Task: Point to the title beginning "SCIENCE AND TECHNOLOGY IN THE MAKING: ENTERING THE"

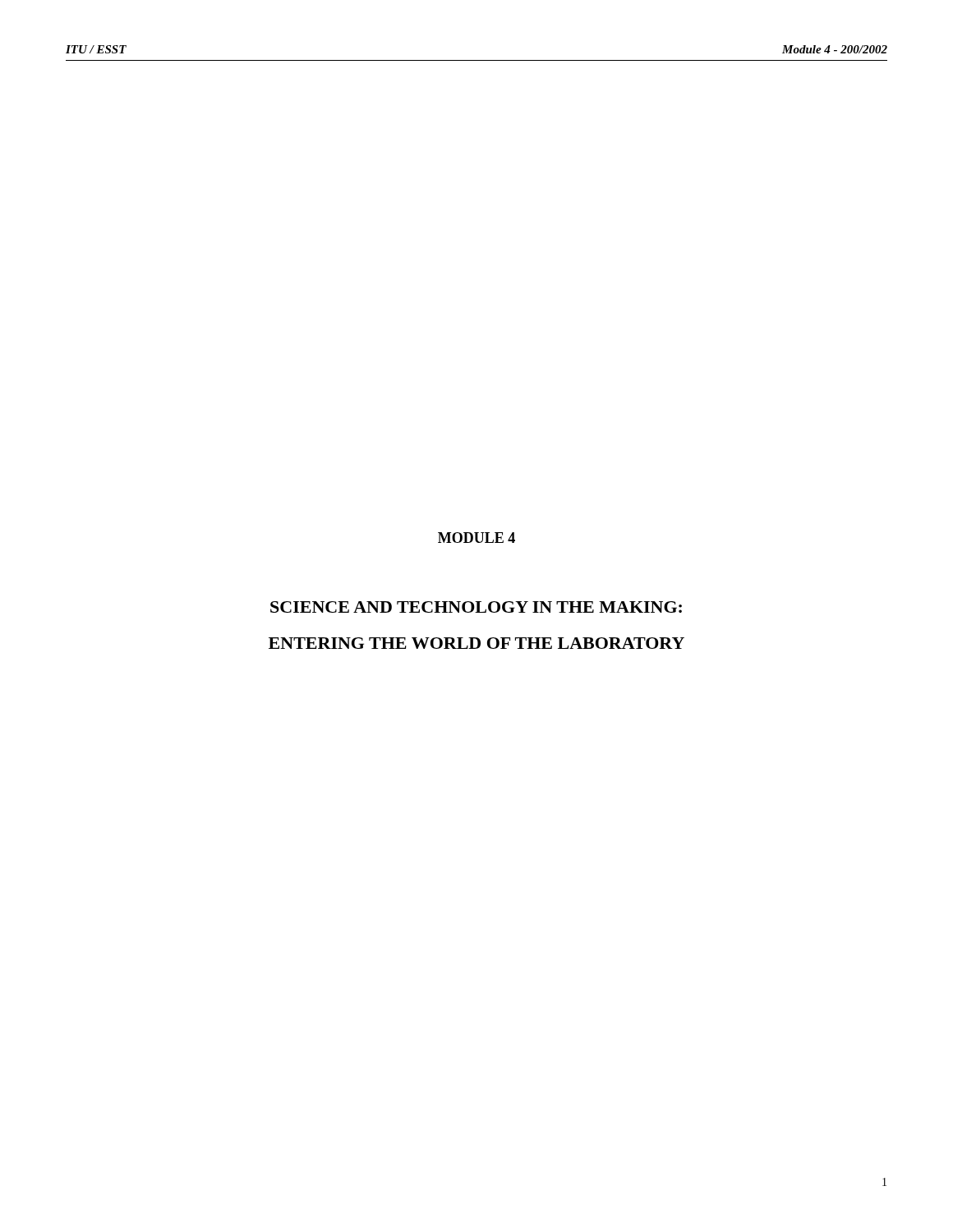Action: [476, 607]
